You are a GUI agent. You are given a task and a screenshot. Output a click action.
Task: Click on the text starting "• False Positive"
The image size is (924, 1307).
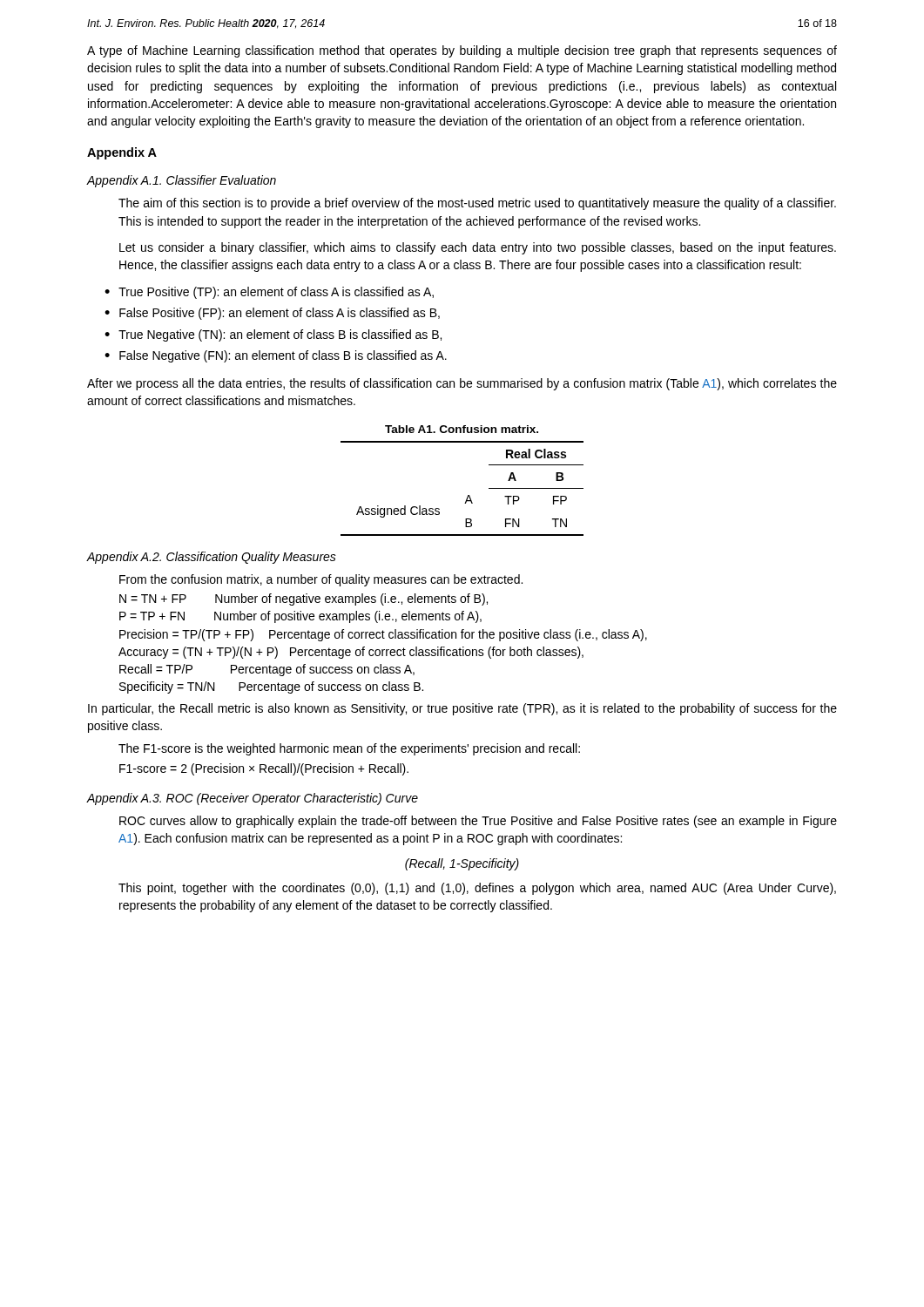[273, 314]
